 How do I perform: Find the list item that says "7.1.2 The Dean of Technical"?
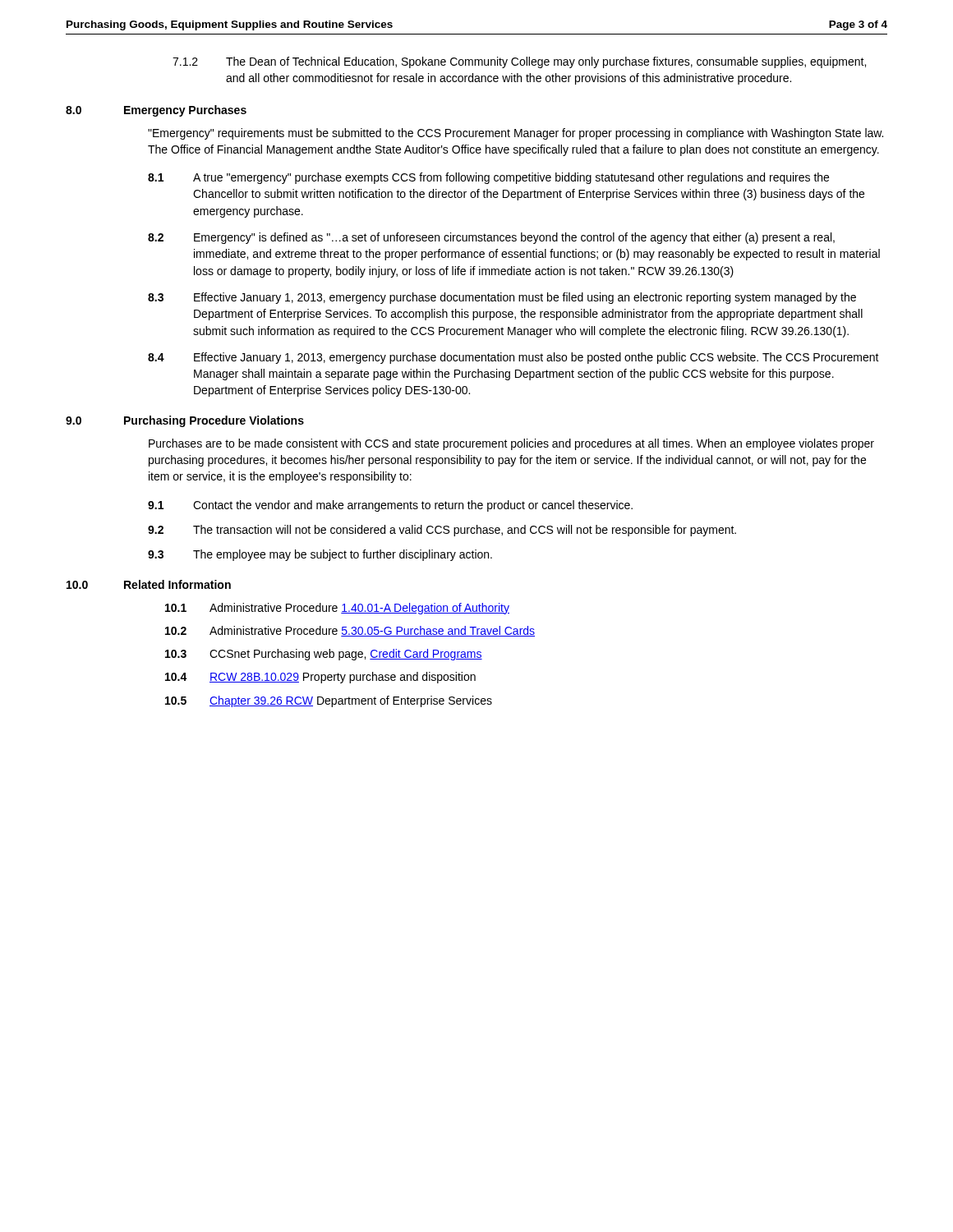coord(530,70)
